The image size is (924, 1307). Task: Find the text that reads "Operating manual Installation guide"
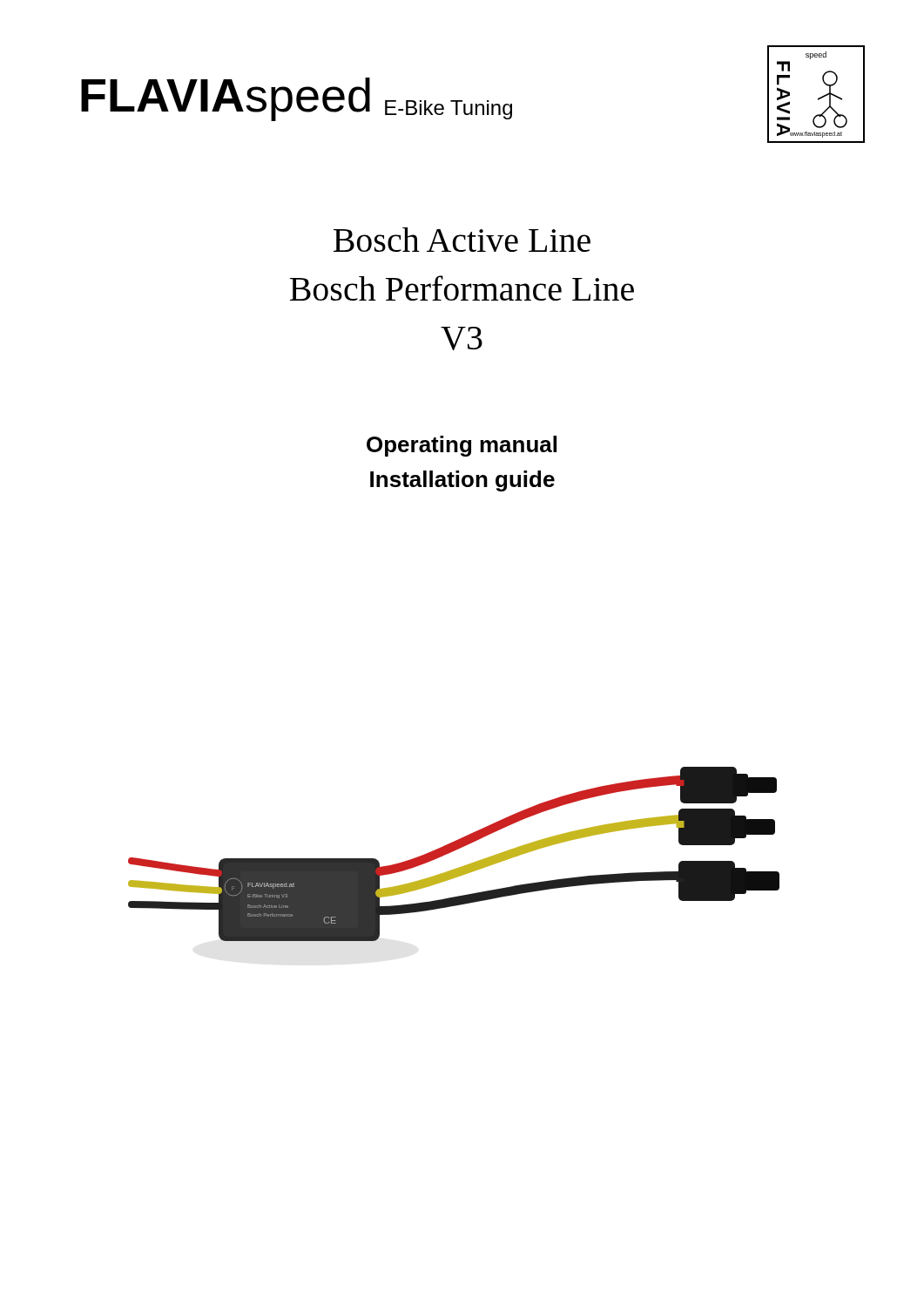coord(462,462)
